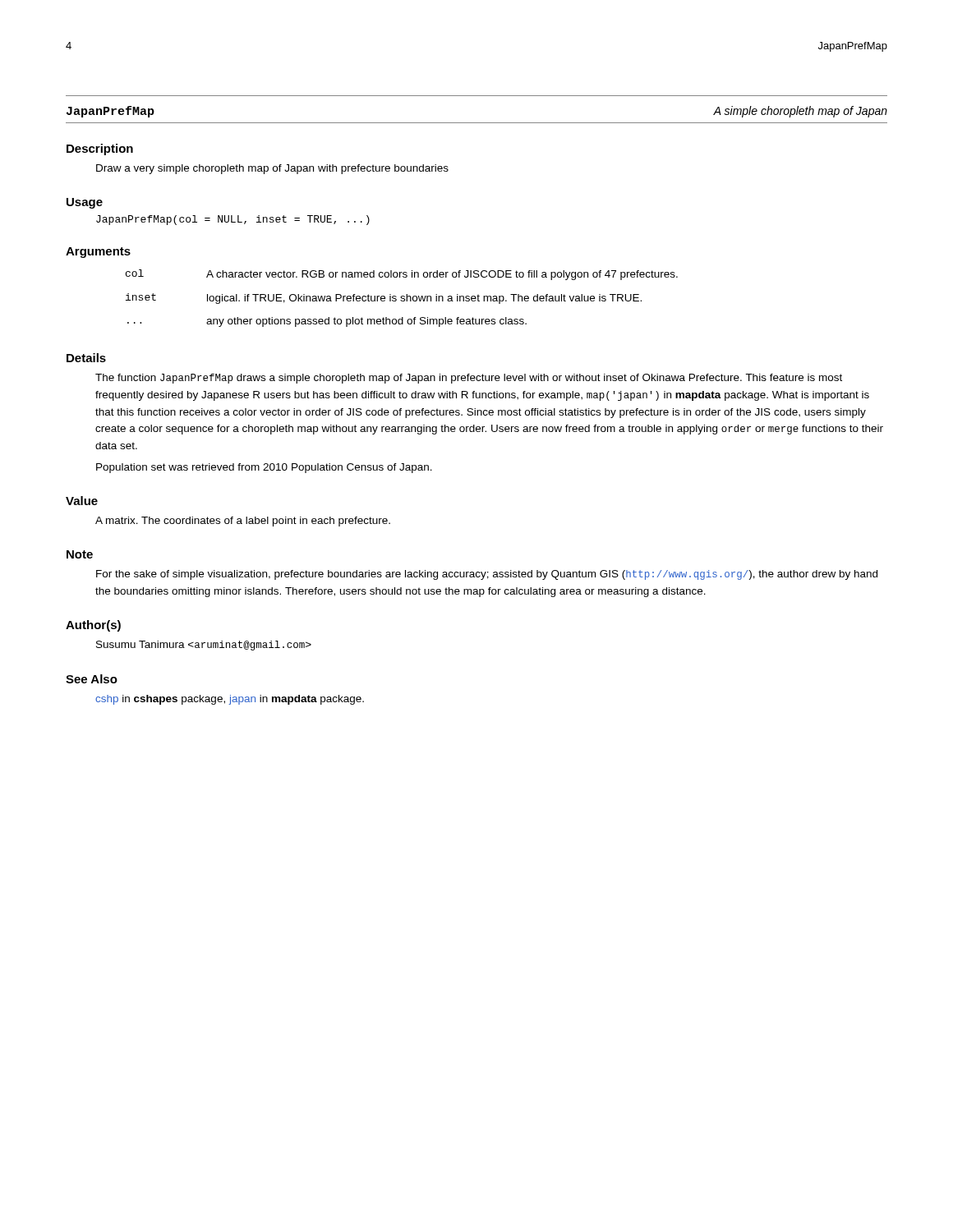
Task: Point to the passage starting "The function JapanPrefMap draws a simple choropleth map"
Action: (x=489, y=411)
